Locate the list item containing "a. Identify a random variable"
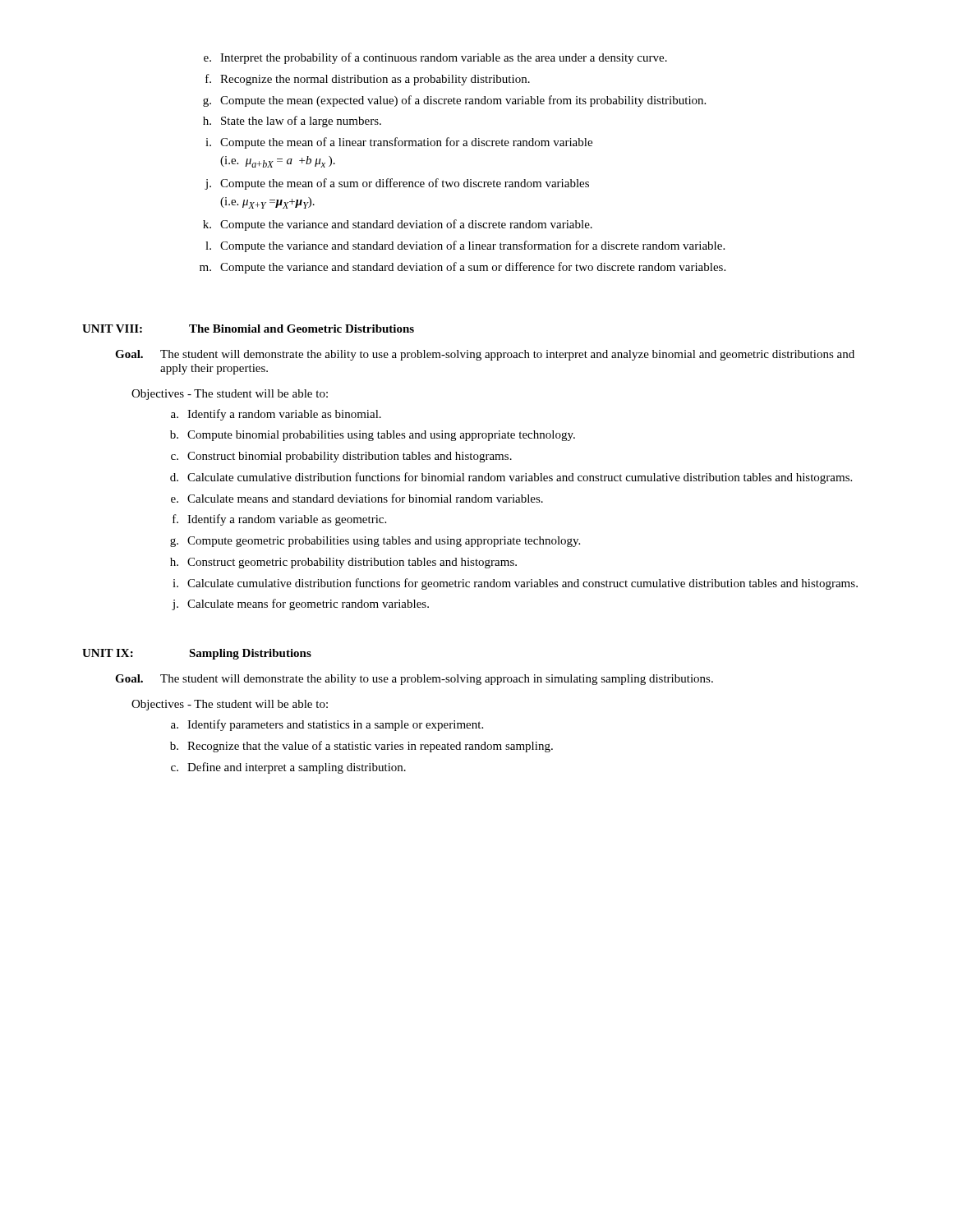The image size is (953, 1232). pyautogui.click(x=276, y=415)
